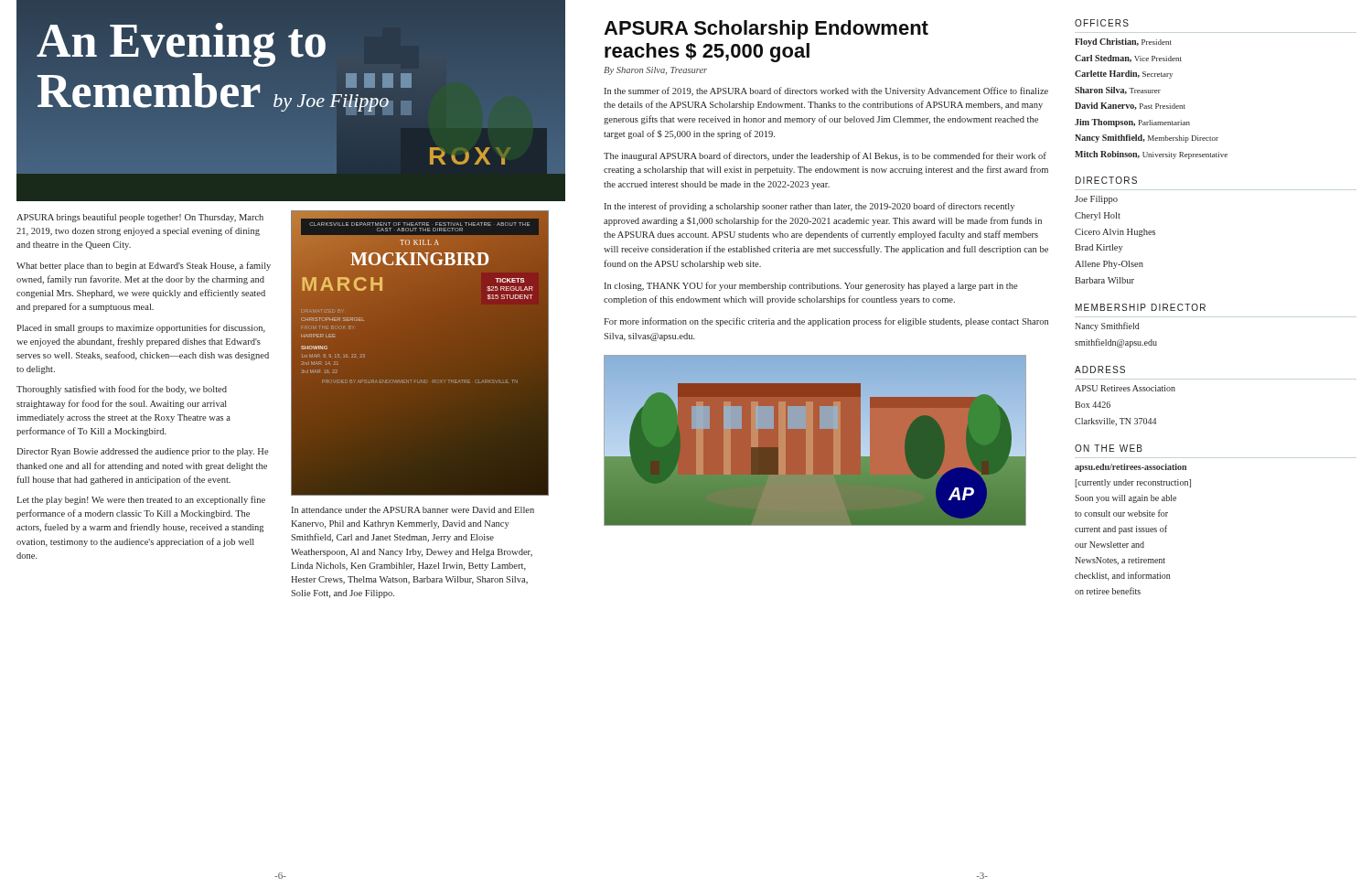Click on the text block starting "APSU Retirees Association Box 4426"
The width and height of the screenshot is (1372, 888).
1125,388
